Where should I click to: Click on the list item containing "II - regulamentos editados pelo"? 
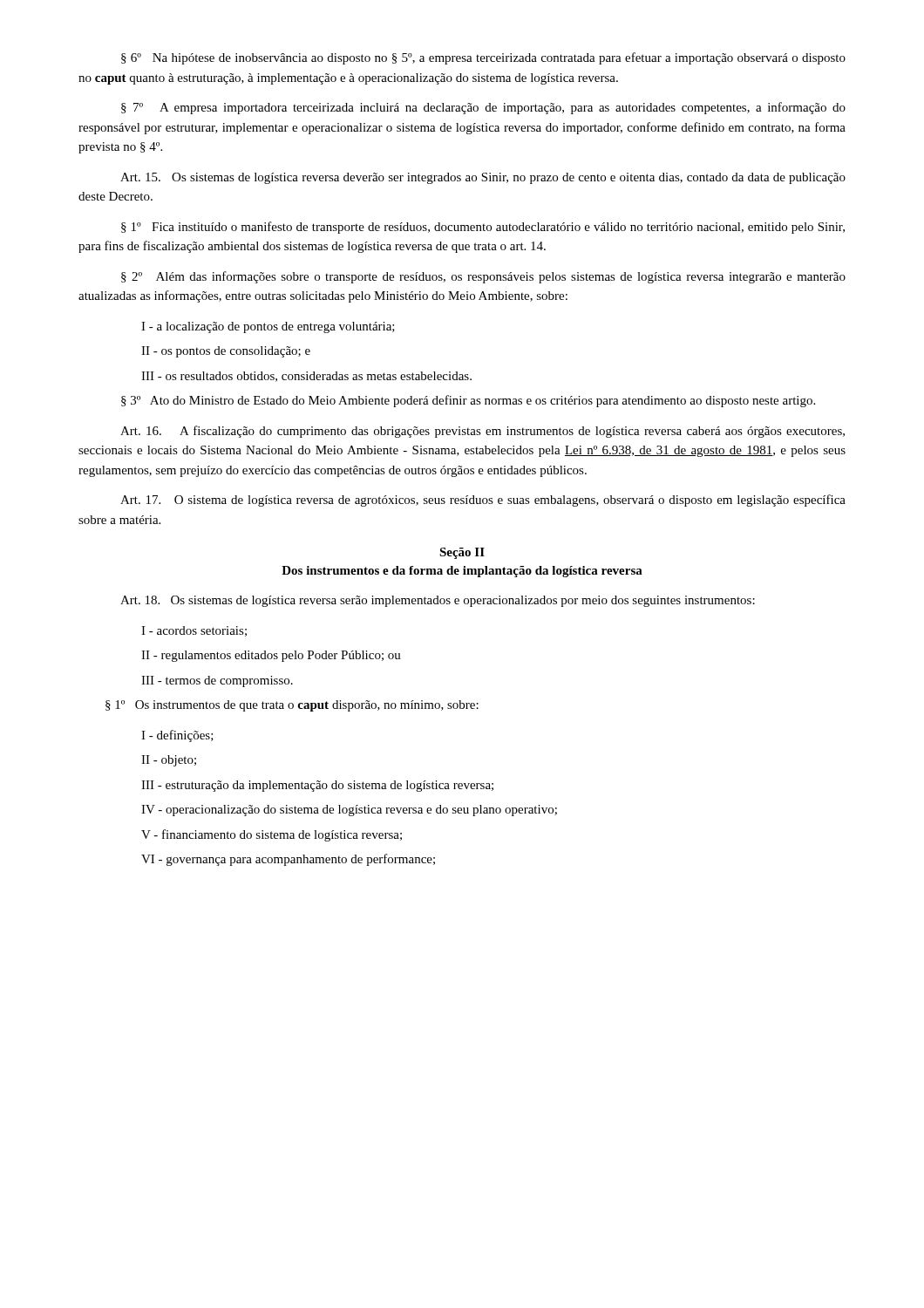271,655
